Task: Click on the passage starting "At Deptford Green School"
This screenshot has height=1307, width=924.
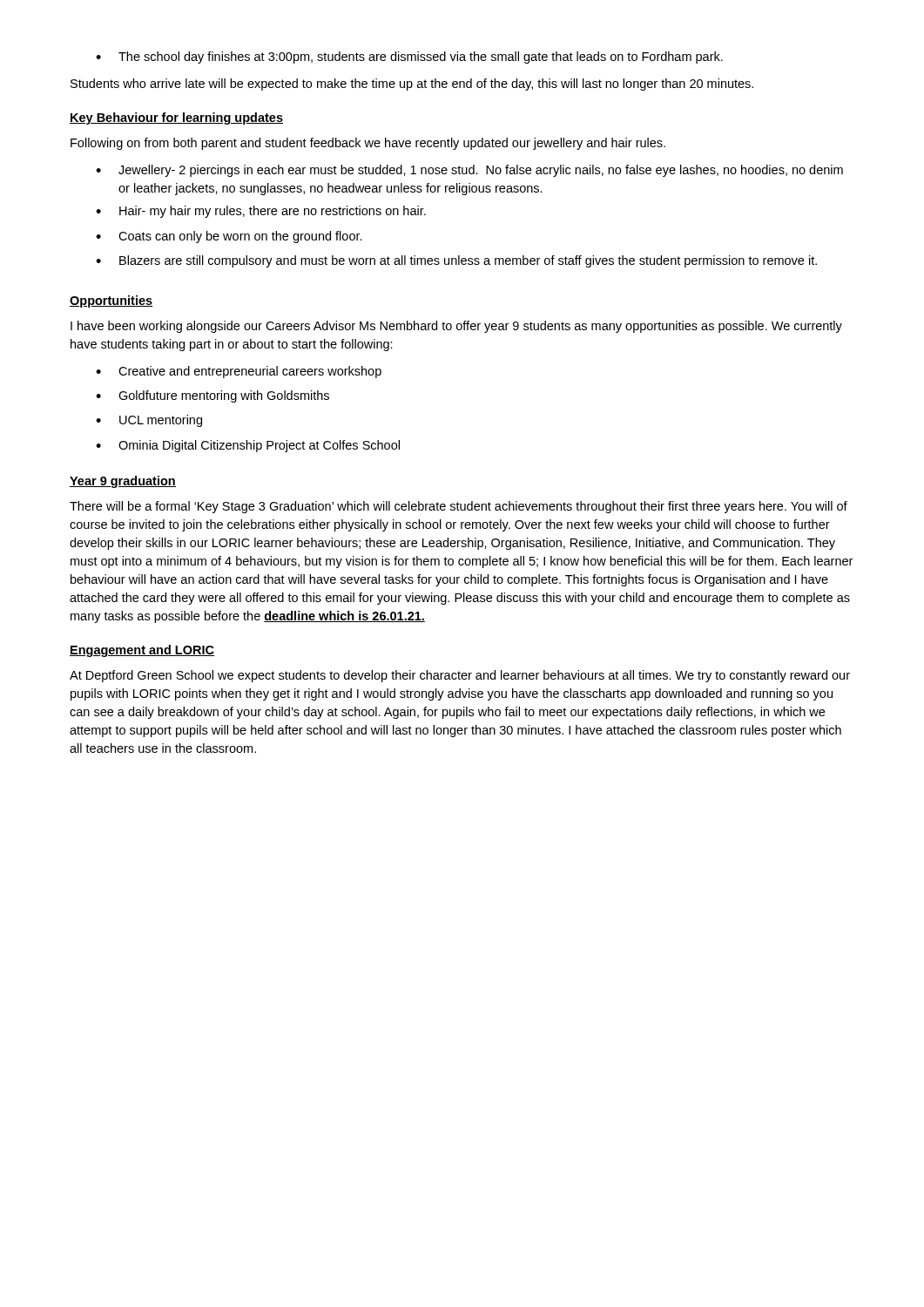Action: (460, 712)
